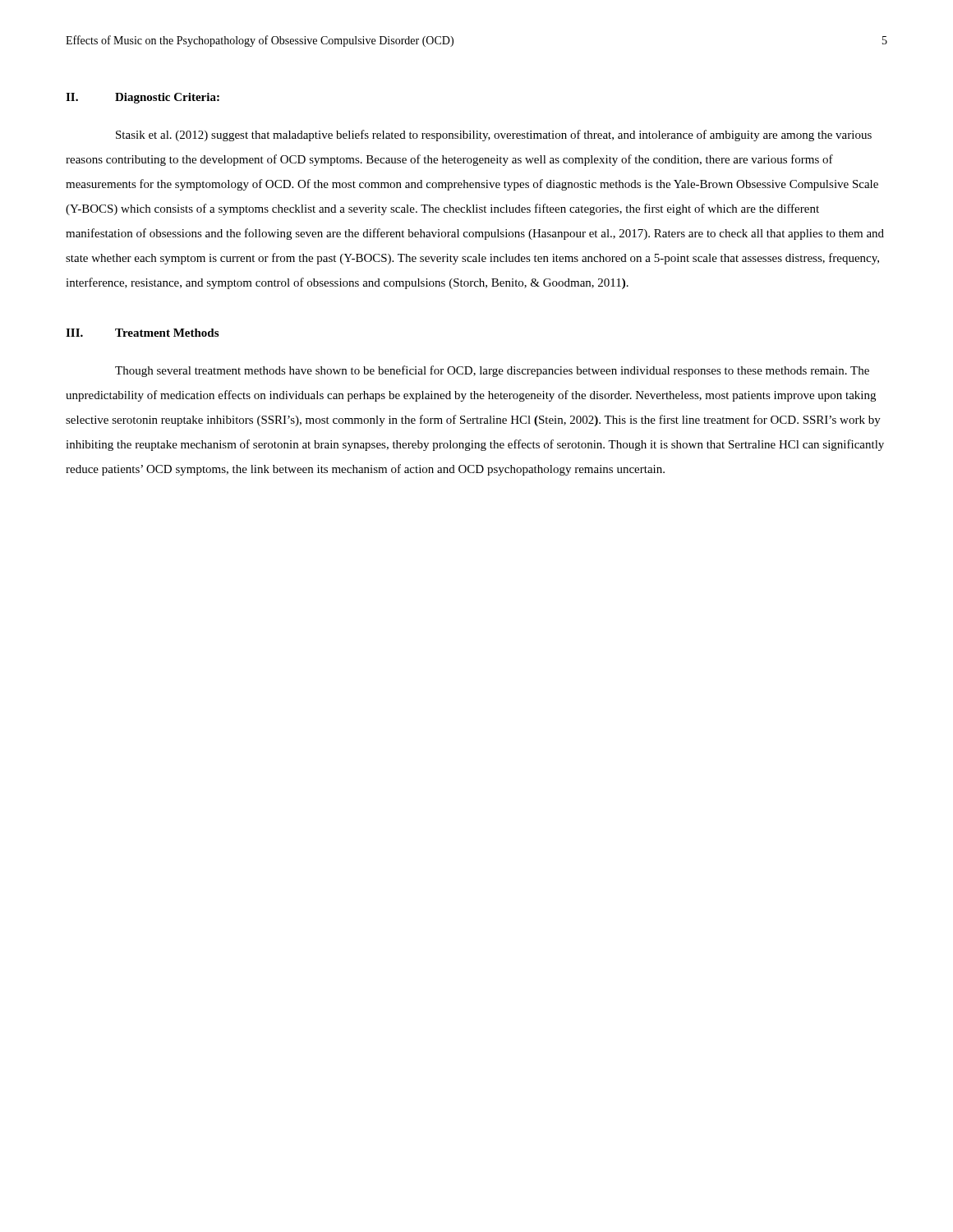Image resolution: width=953 pixels, height=1232 pixels.
Task: Locate the region starting "Though several treatment methods have shown to be"
Action: coord(476,420)
